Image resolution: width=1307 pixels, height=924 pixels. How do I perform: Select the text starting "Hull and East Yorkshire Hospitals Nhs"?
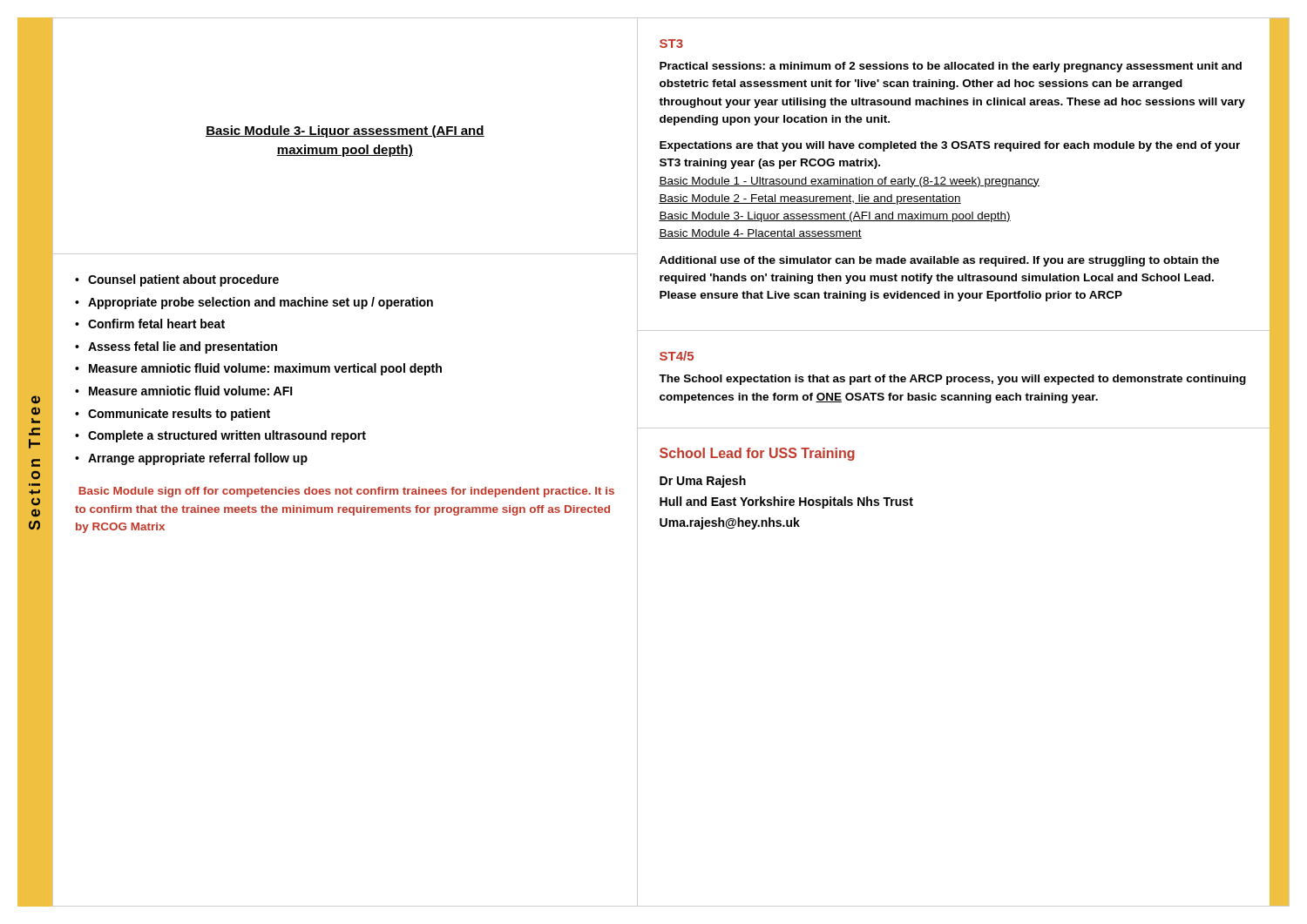click(786, 501)
